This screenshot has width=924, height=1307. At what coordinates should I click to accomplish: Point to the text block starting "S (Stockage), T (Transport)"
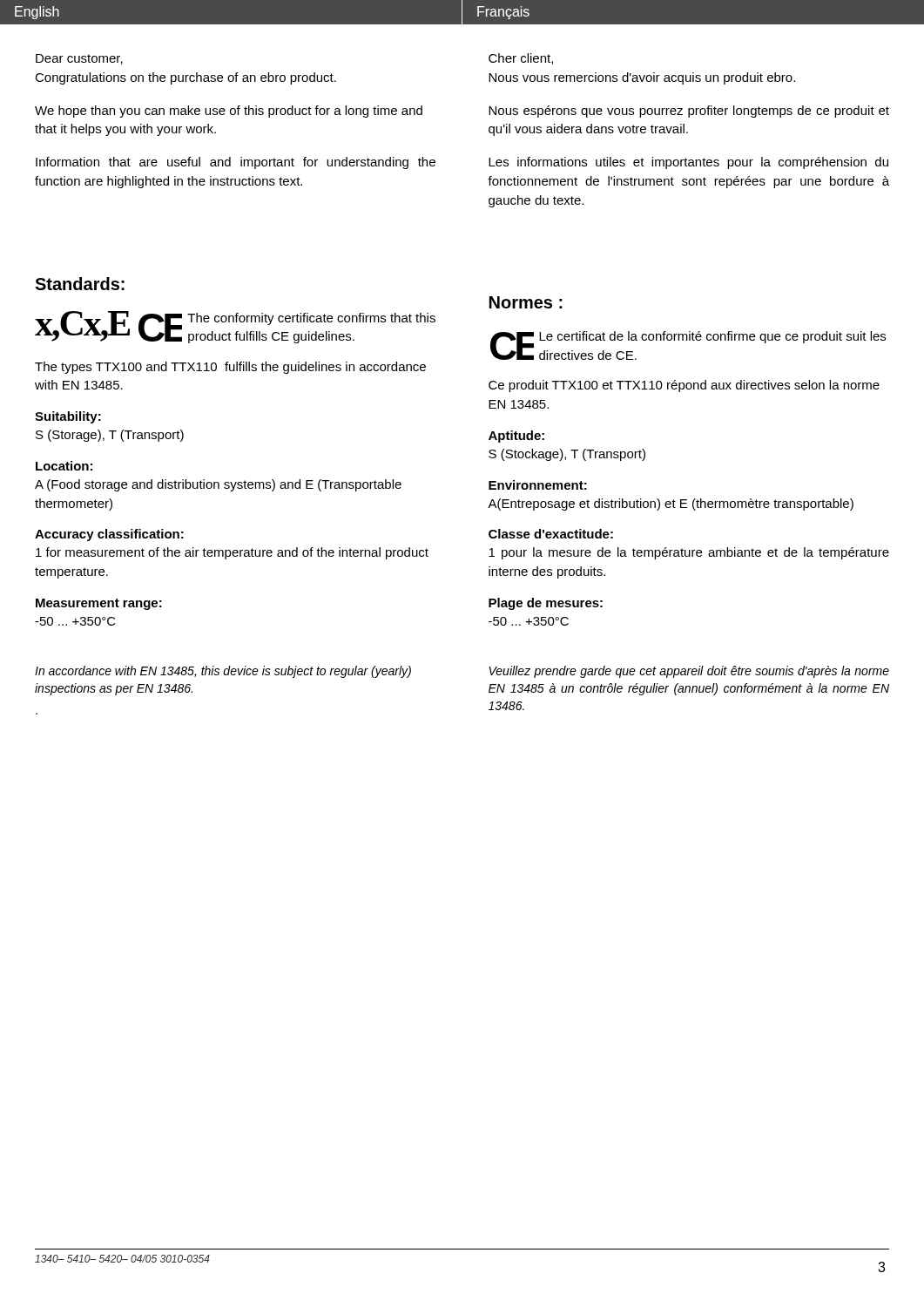tap(567, 453)
